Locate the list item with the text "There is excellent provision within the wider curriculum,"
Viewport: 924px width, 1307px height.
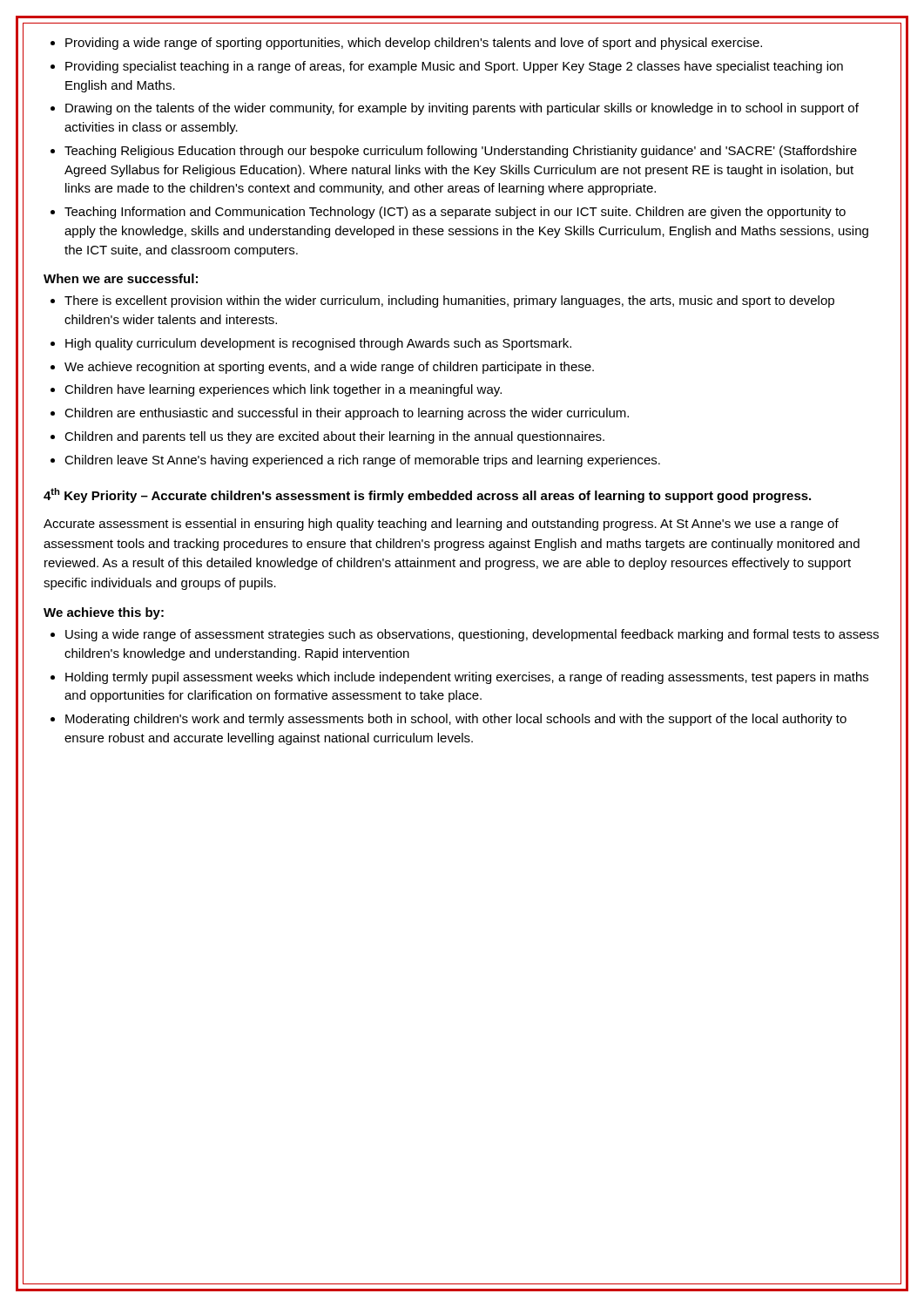click(472, 310)
